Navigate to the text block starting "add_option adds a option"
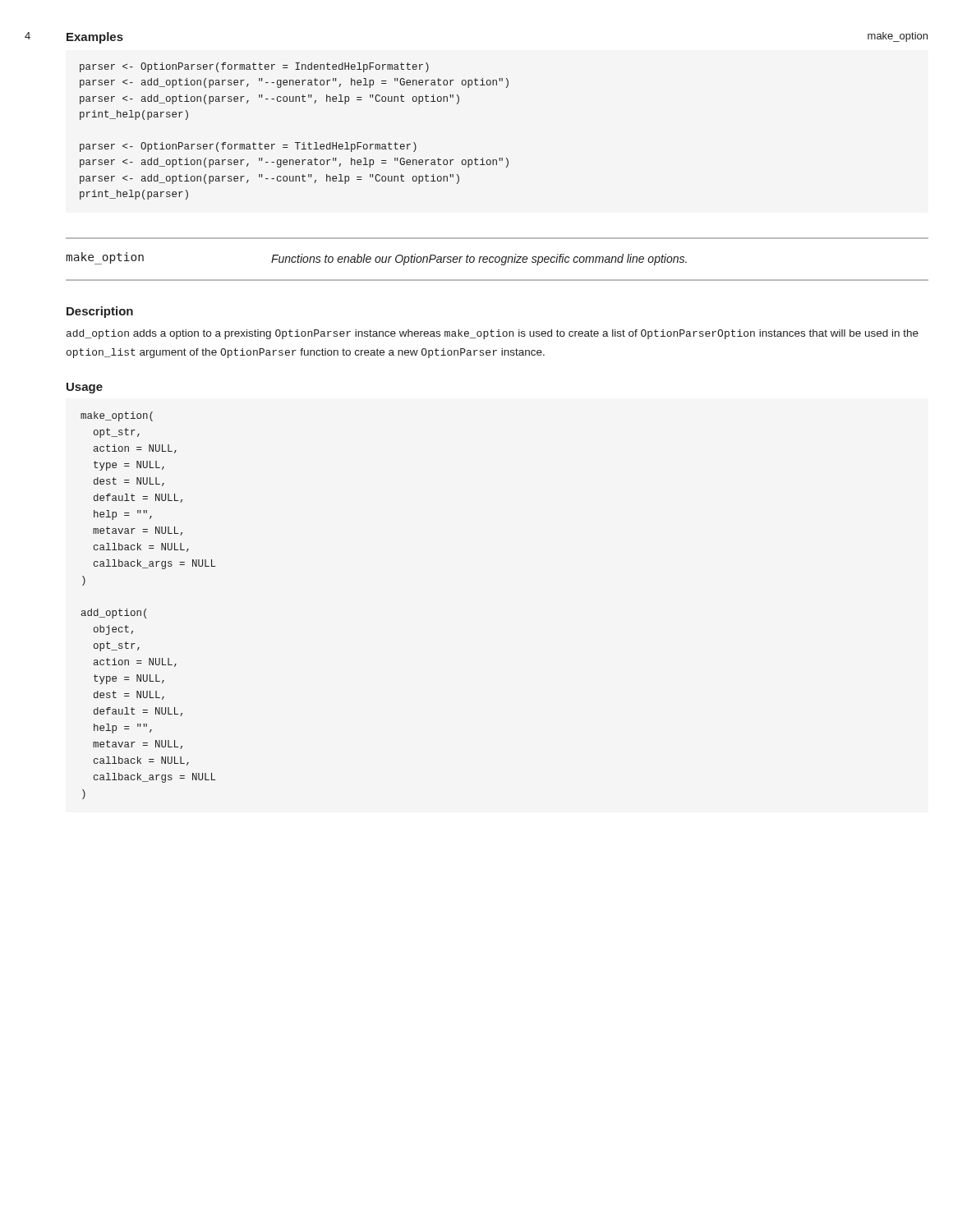The image size is (953, 1232). pos(492,343)
